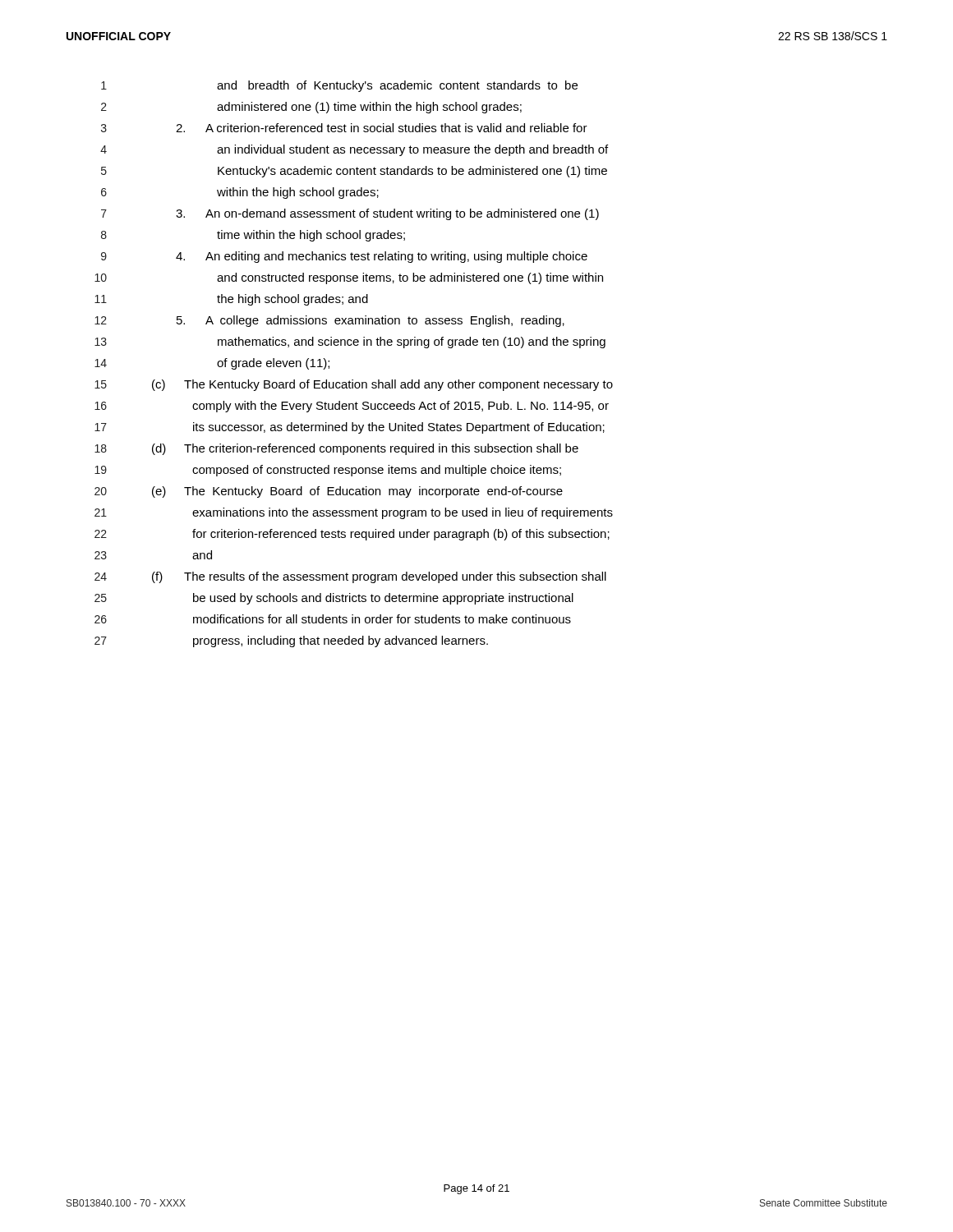The height and width of the screenshot is (1232, 953).
Task: Select the list item with the text "14 of grade"
Action: [x=101, y=363]
